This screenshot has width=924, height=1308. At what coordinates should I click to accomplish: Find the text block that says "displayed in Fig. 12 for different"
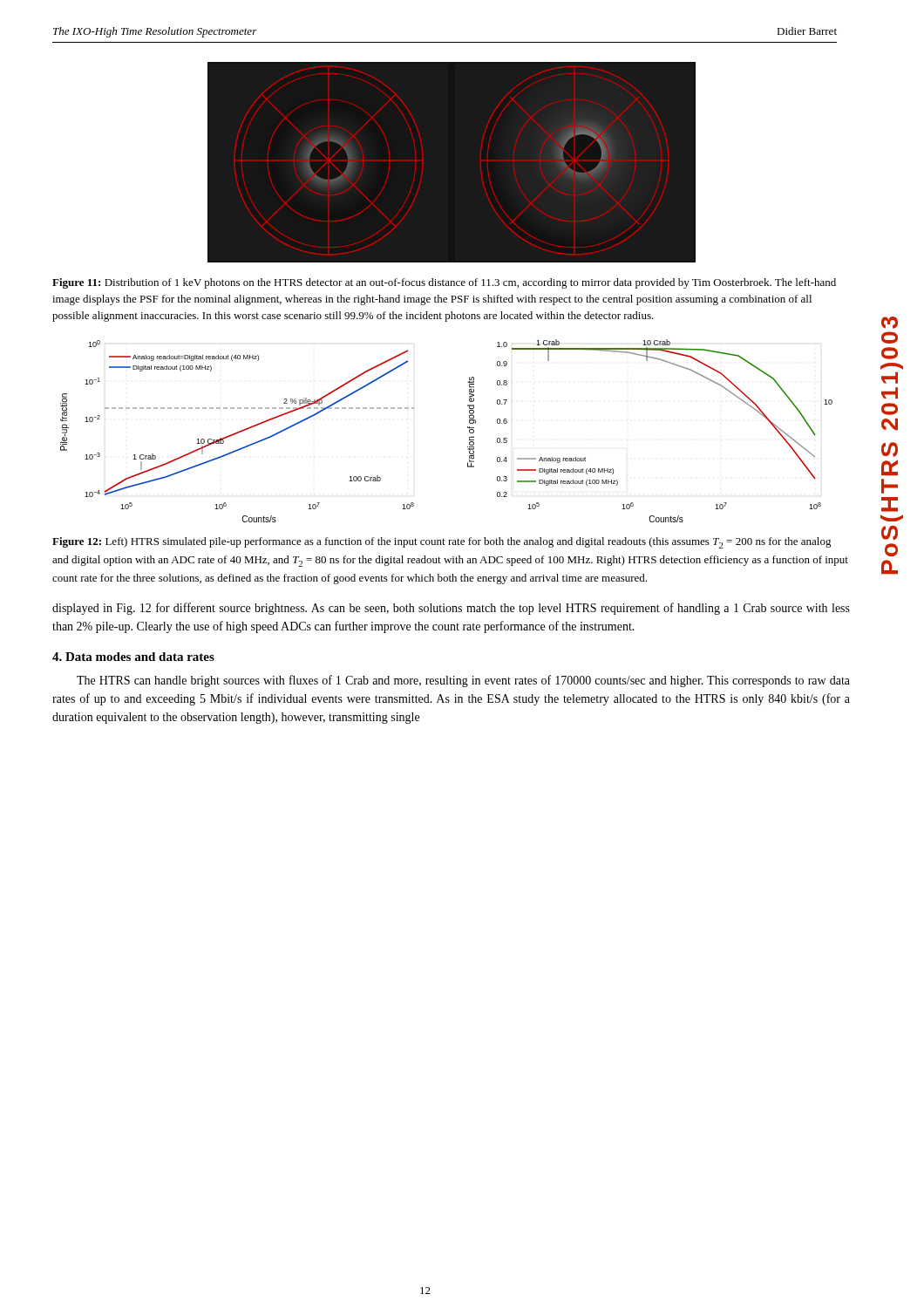pos(451,617)
